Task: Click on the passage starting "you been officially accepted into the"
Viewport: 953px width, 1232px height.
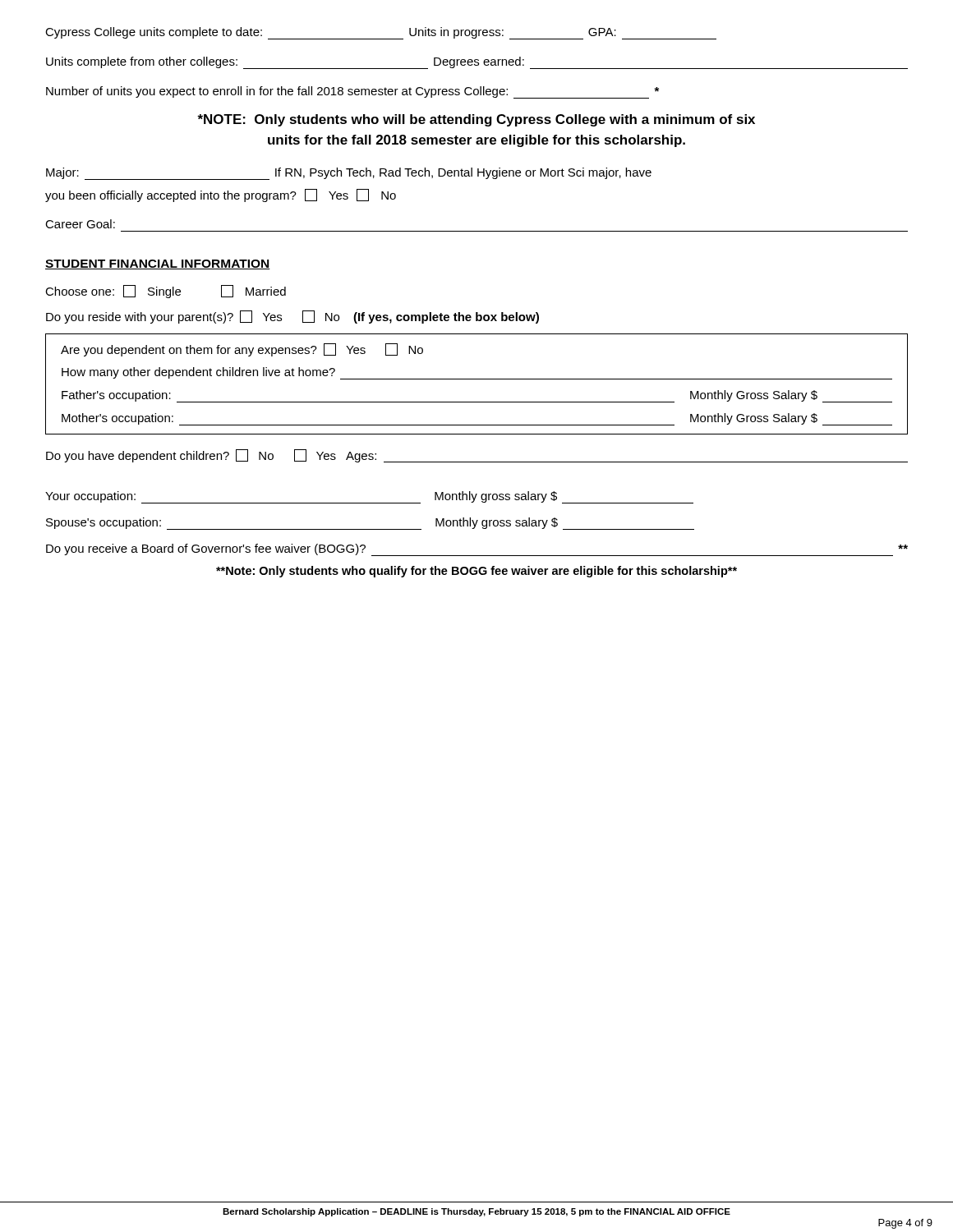Action: (x=221, y=195)
